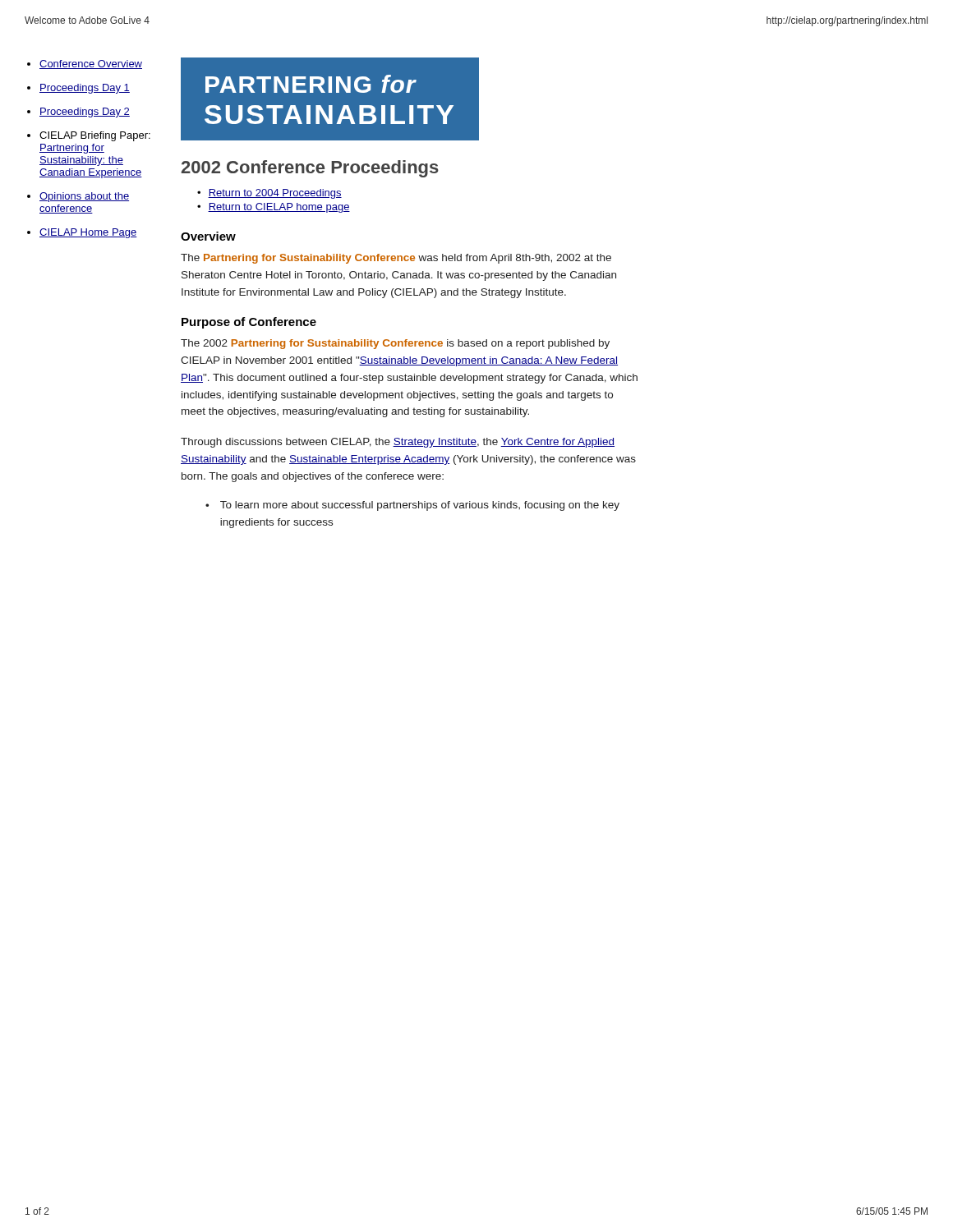The height and width of the screenshot is (1232, 953).
Task: Click the passage that begins "The Partnering for Sustainability Conference"
Action: pyautogui.click(x=399, y=275)
